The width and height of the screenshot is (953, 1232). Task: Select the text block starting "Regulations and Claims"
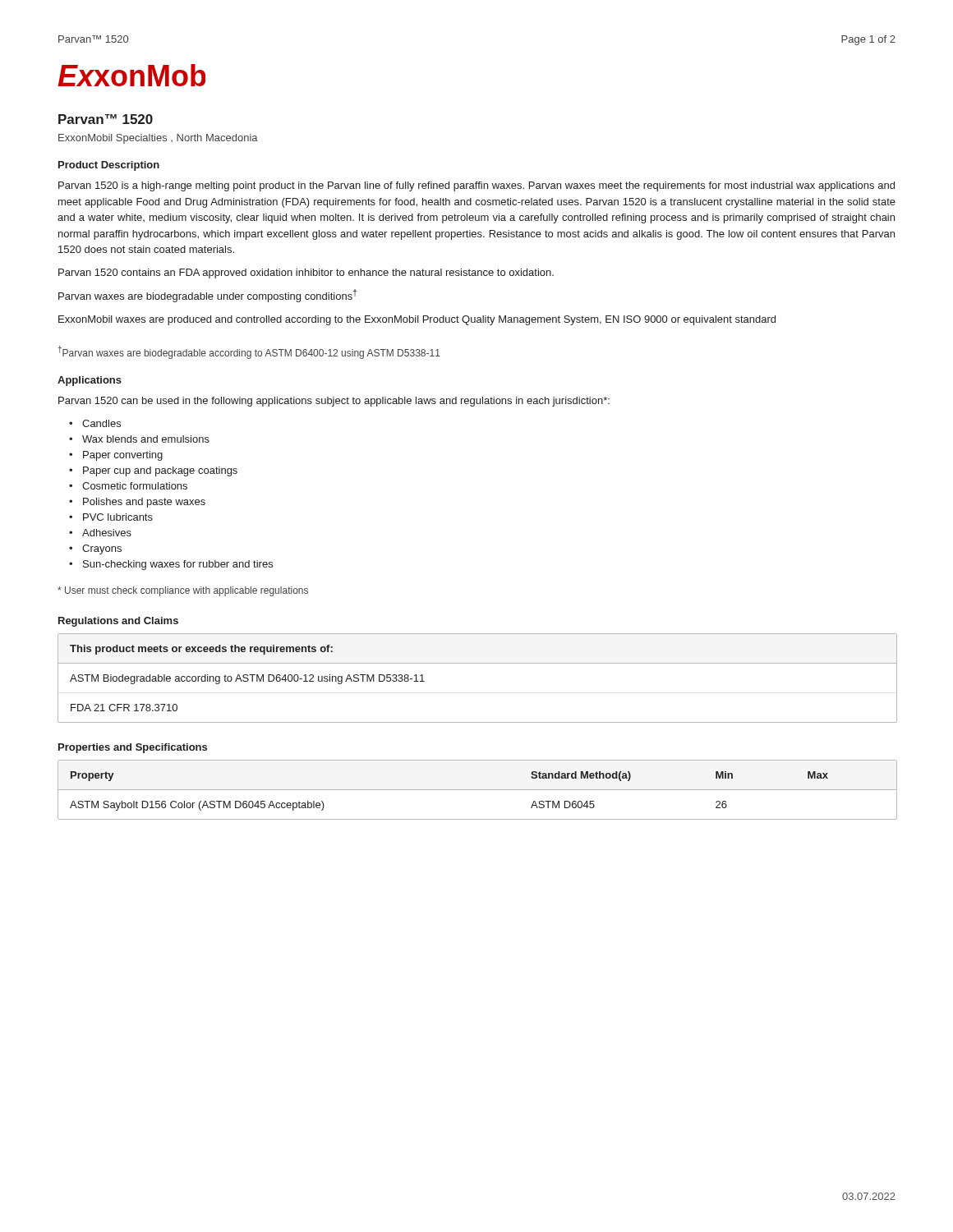[x=118, y=620]
